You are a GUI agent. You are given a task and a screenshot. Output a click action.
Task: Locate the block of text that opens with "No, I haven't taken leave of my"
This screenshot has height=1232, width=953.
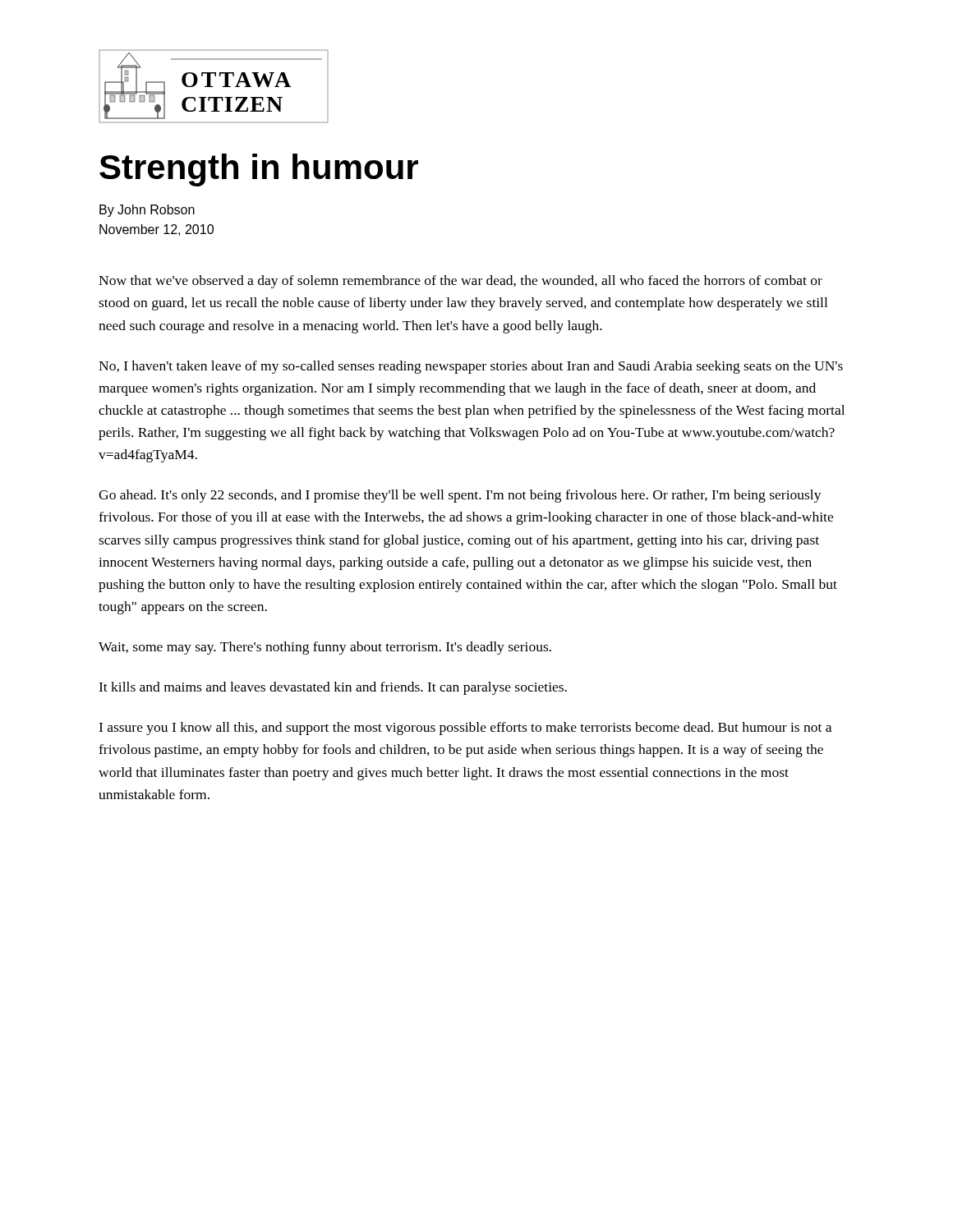click(x=476, y=410)
